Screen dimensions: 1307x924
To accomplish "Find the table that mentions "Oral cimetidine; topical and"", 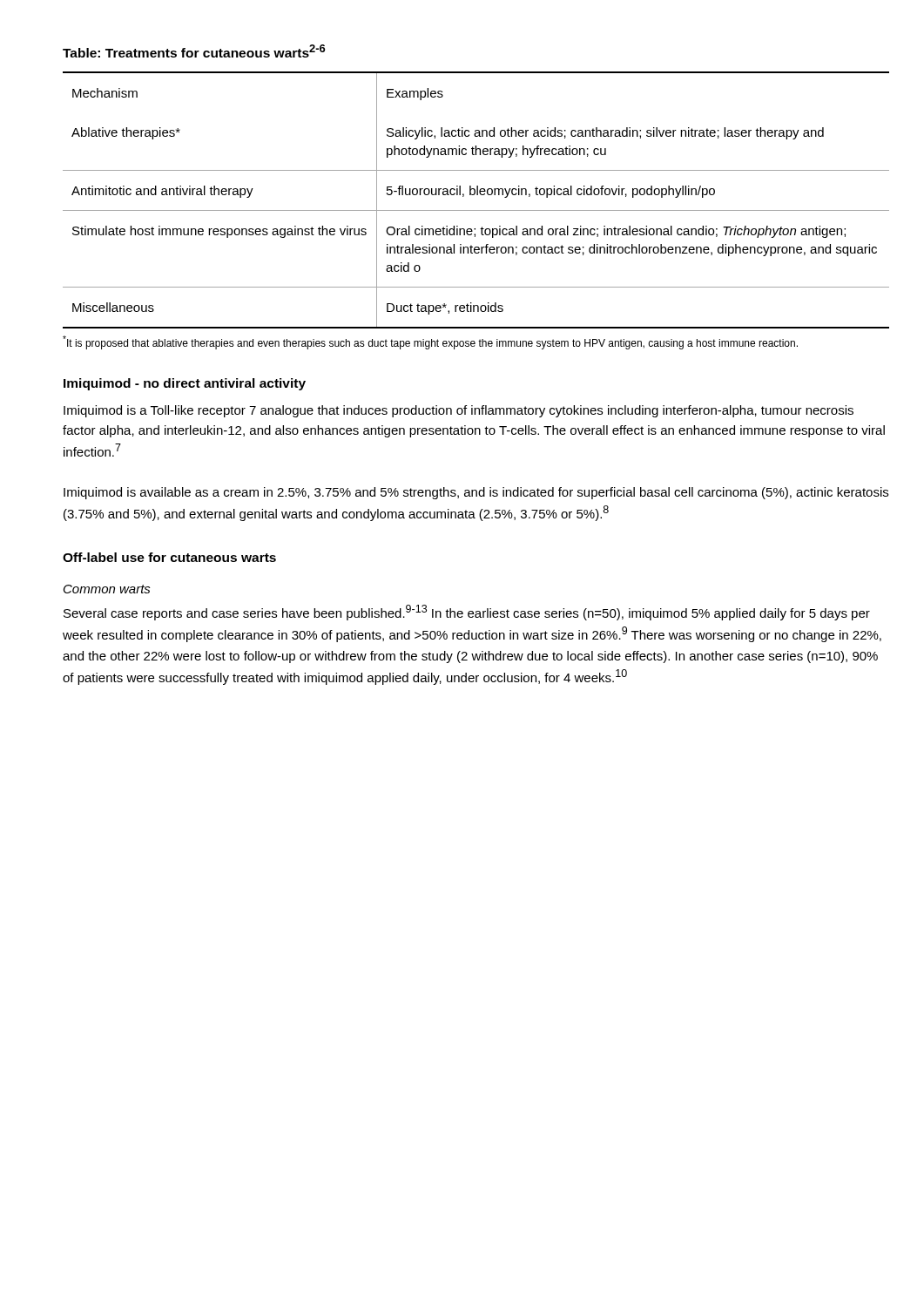I will click(x=476, y=200).
